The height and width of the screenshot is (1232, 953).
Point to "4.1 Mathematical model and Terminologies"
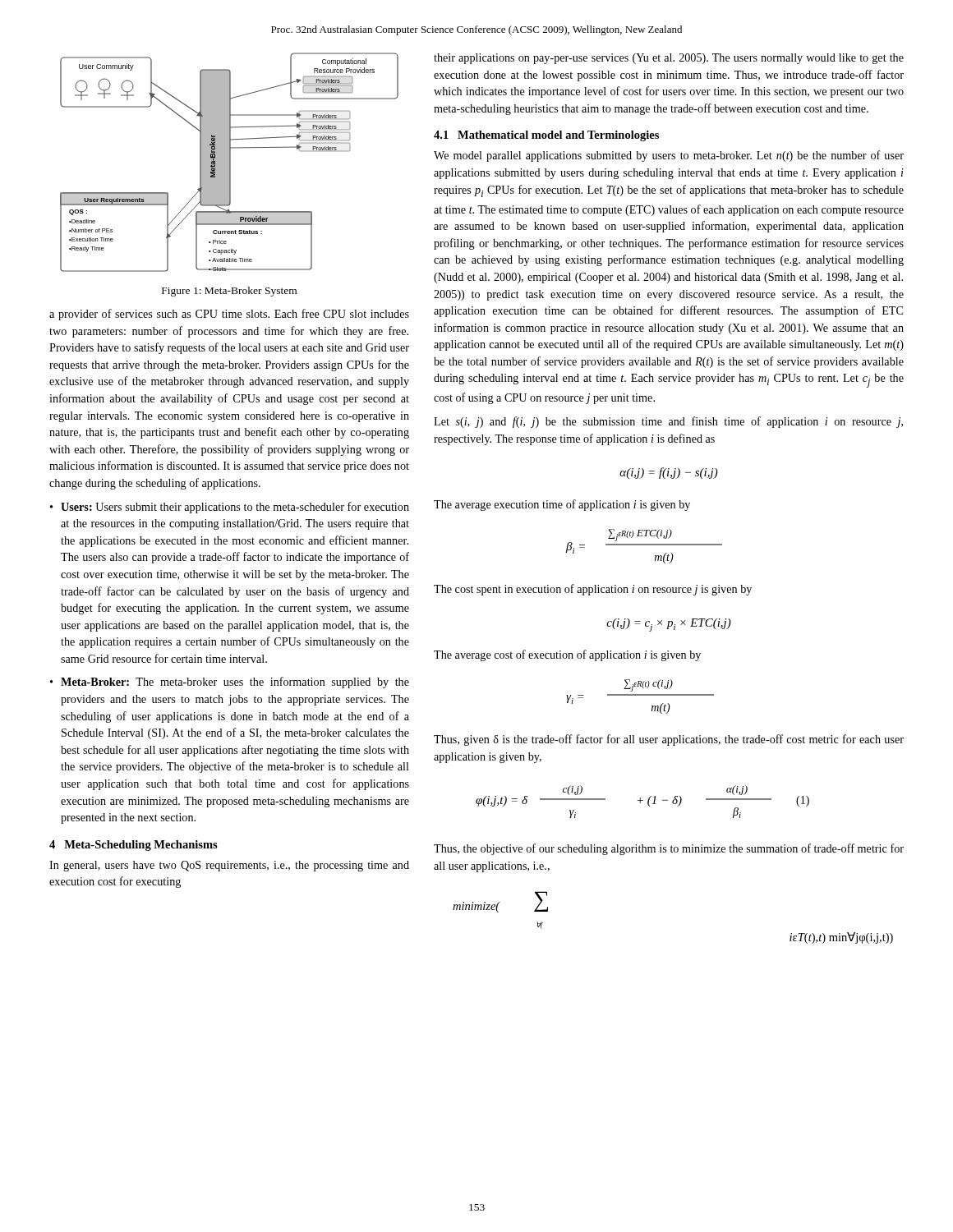pos(546,135)
